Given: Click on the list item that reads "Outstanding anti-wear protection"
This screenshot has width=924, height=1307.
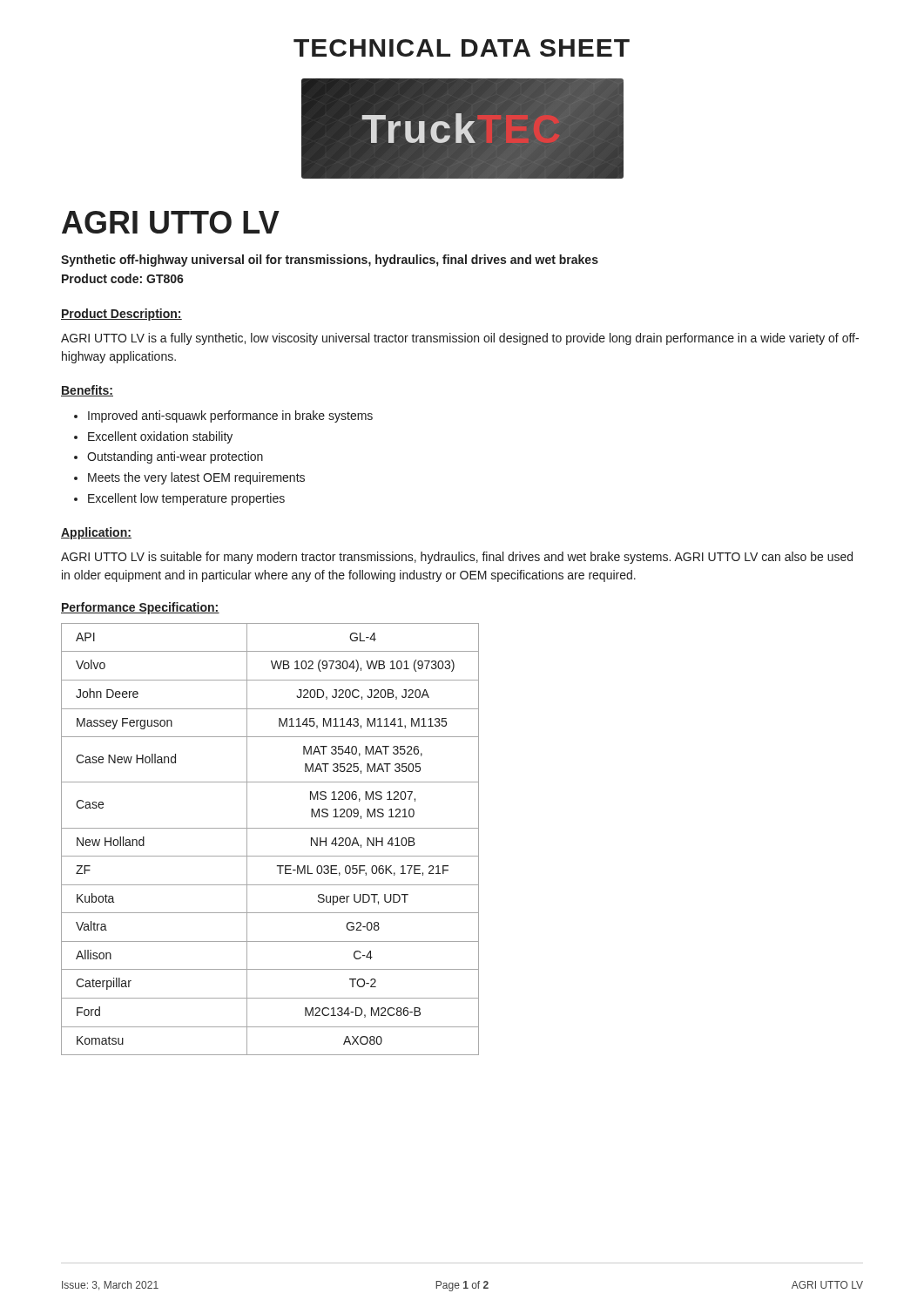Looking at the screenshot, I should [x=175, y=457].
